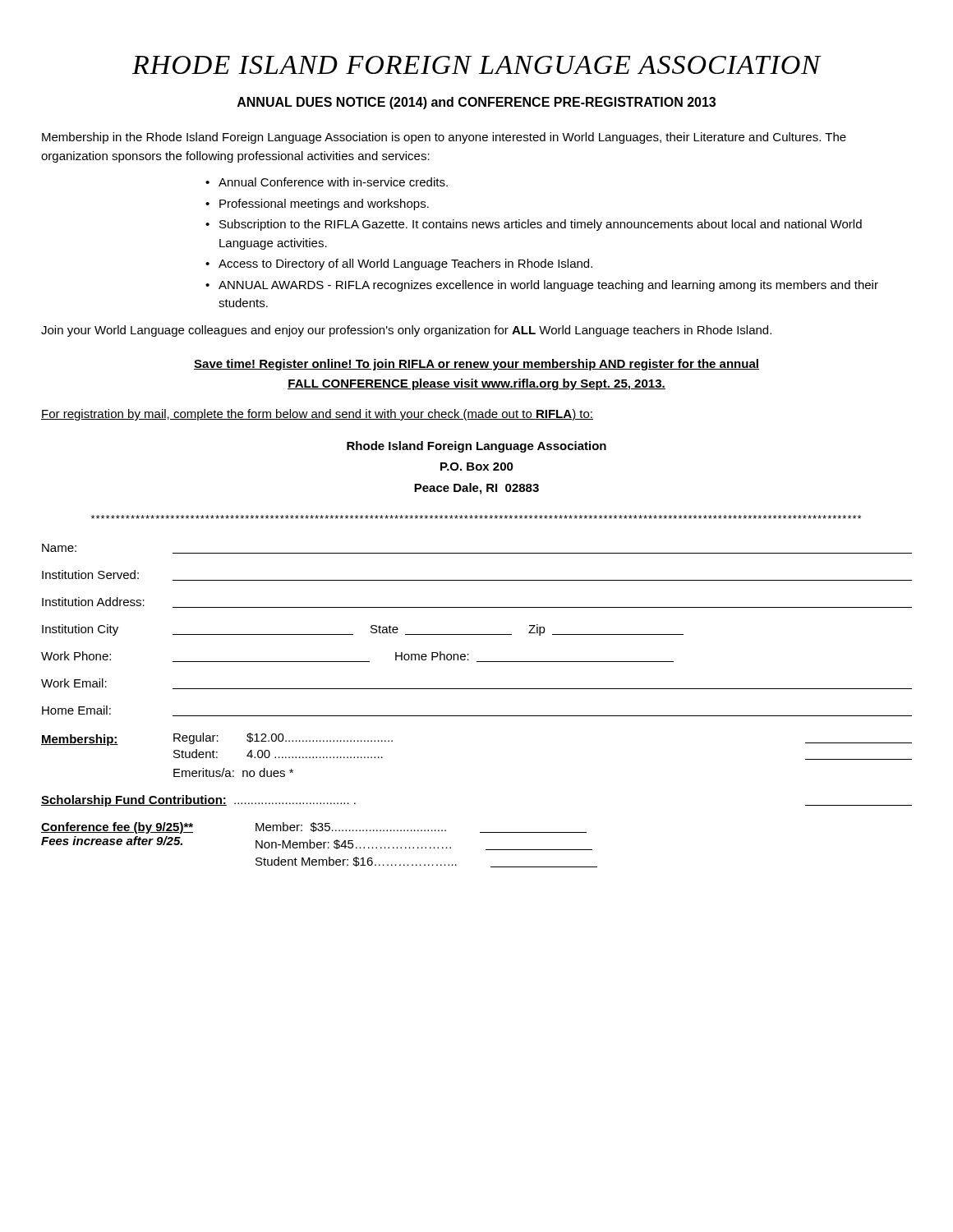The image size is (953, 1232).
Task: Click on the text block starting "Institution City State Zip"
Action: (476, 628)
